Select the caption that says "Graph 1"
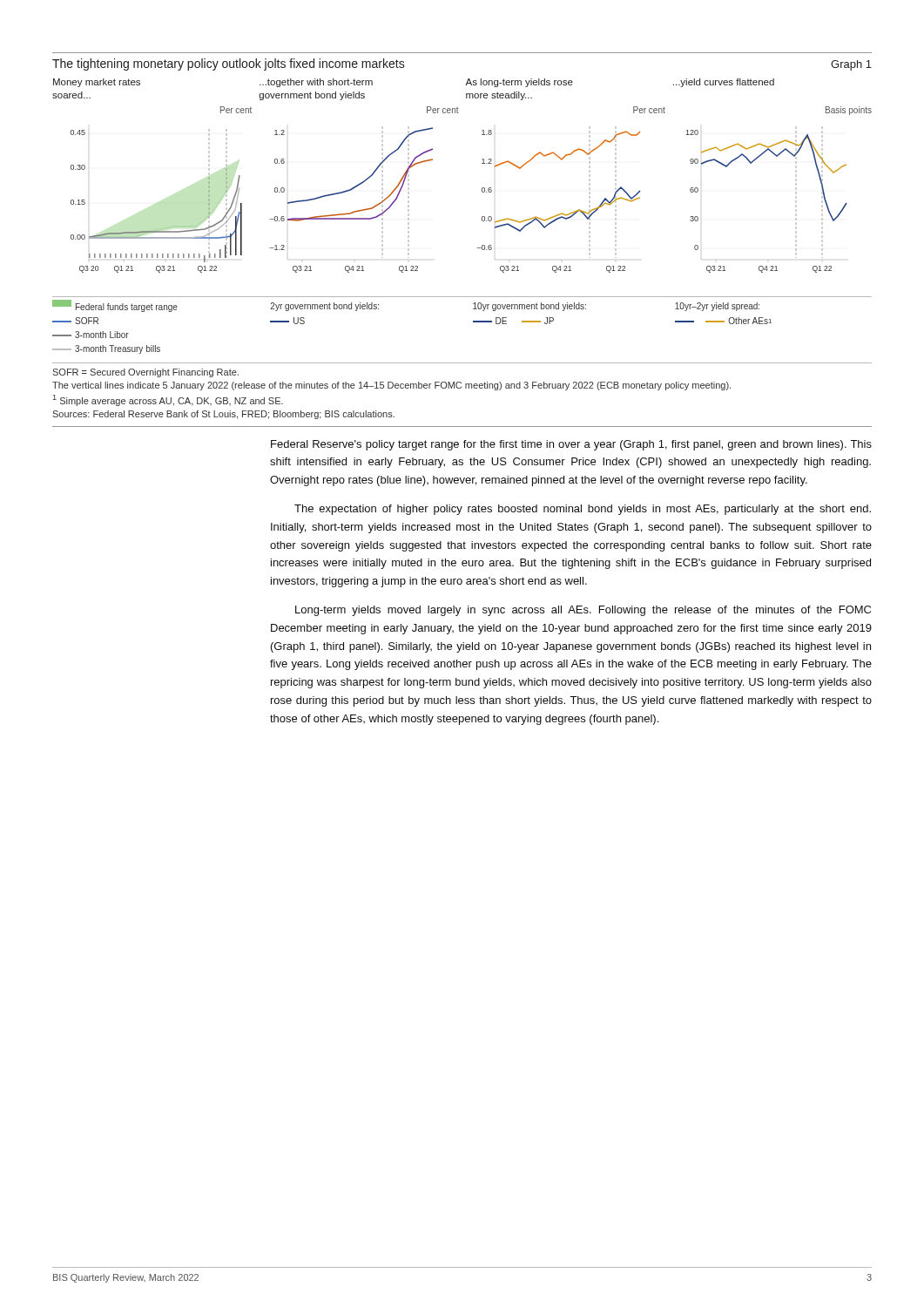924x1307 pixels. (x=851, y=64)
